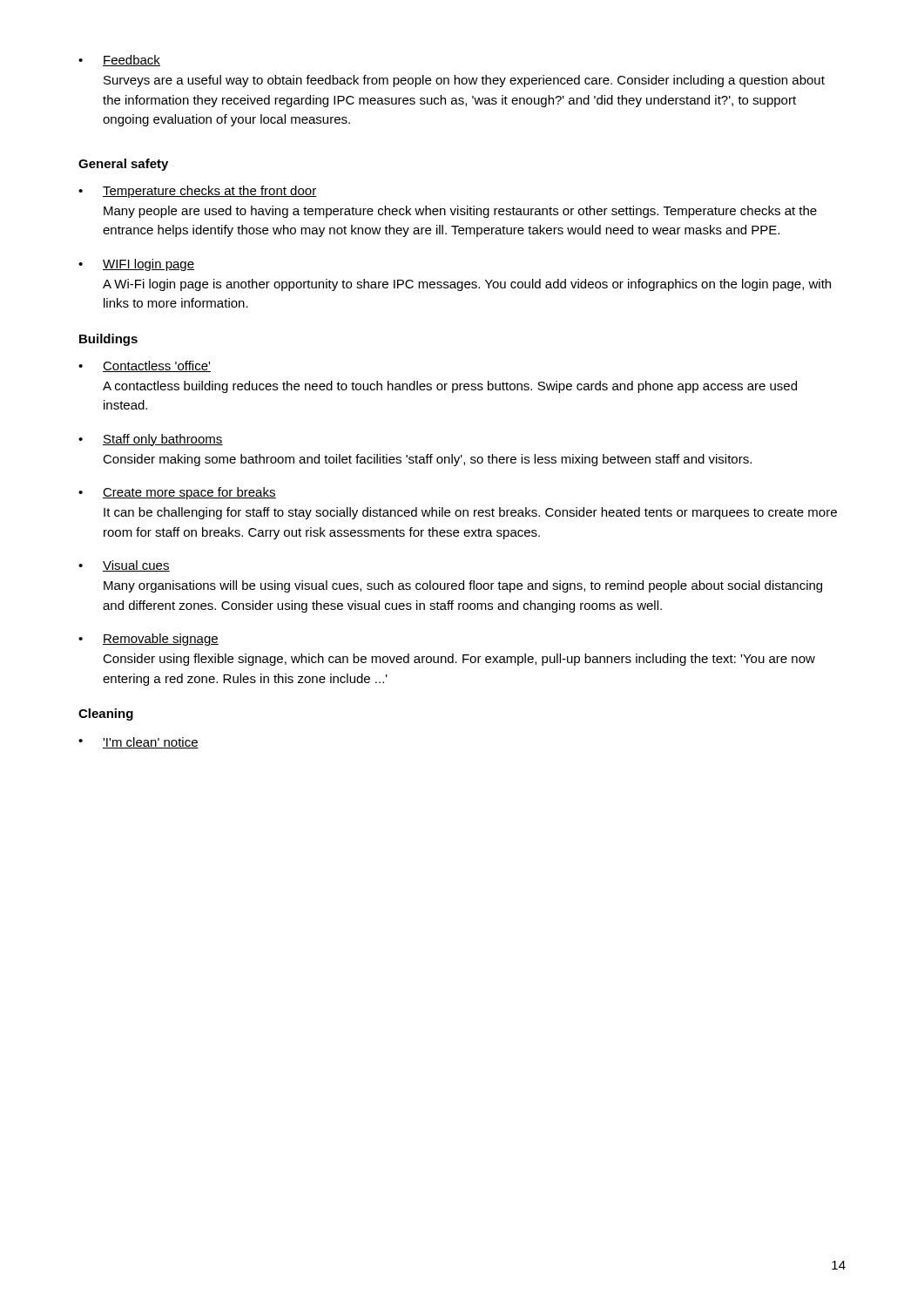Where is the passage that starts "• Removable signage Consider using flexible"?
Image resolution: width=924 pixels, height=1307 pixels.
tap(462, 660)
